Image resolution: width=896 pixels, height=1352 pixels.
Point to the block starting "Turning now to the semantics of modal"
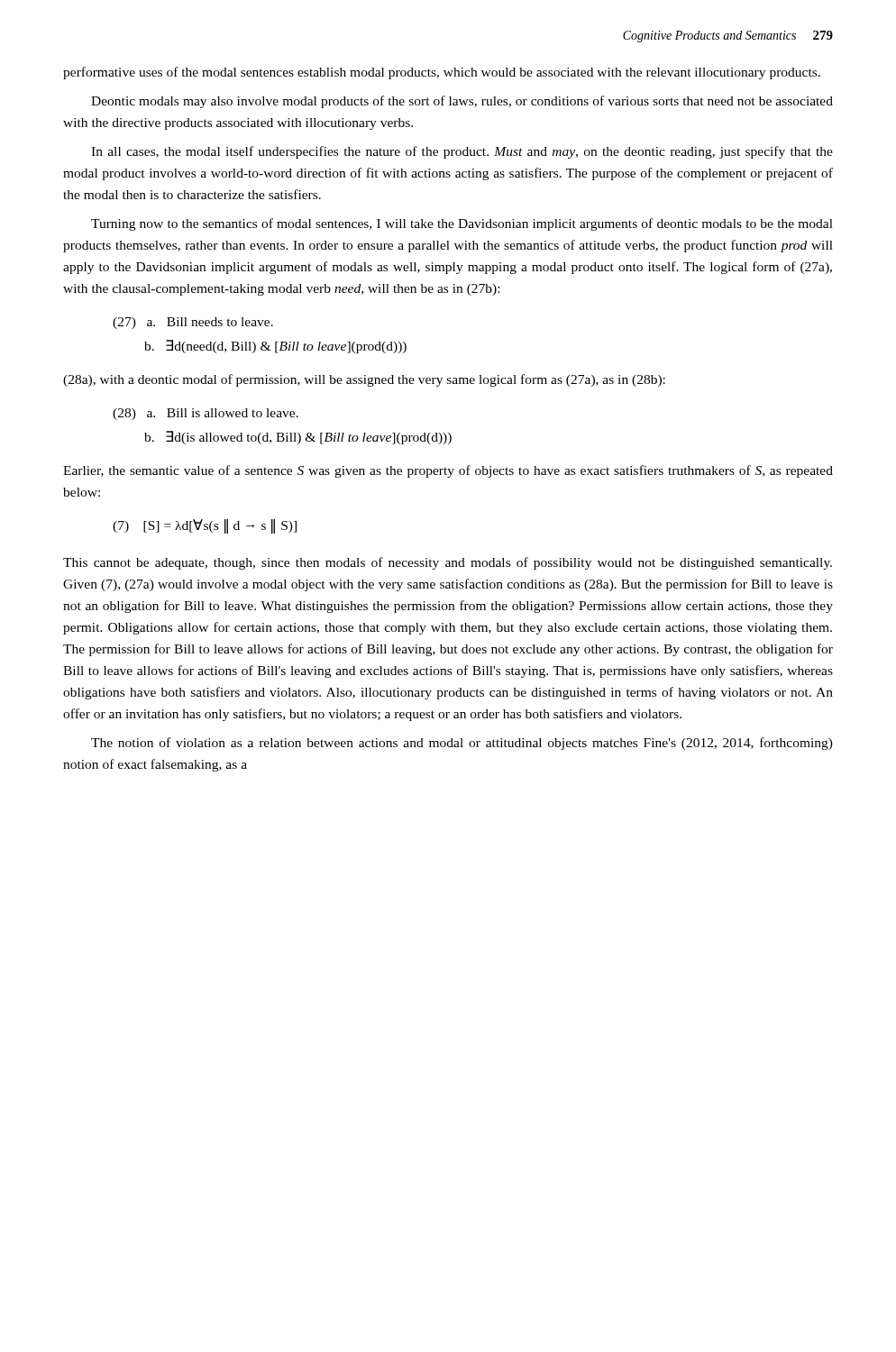tap(448, 256)
